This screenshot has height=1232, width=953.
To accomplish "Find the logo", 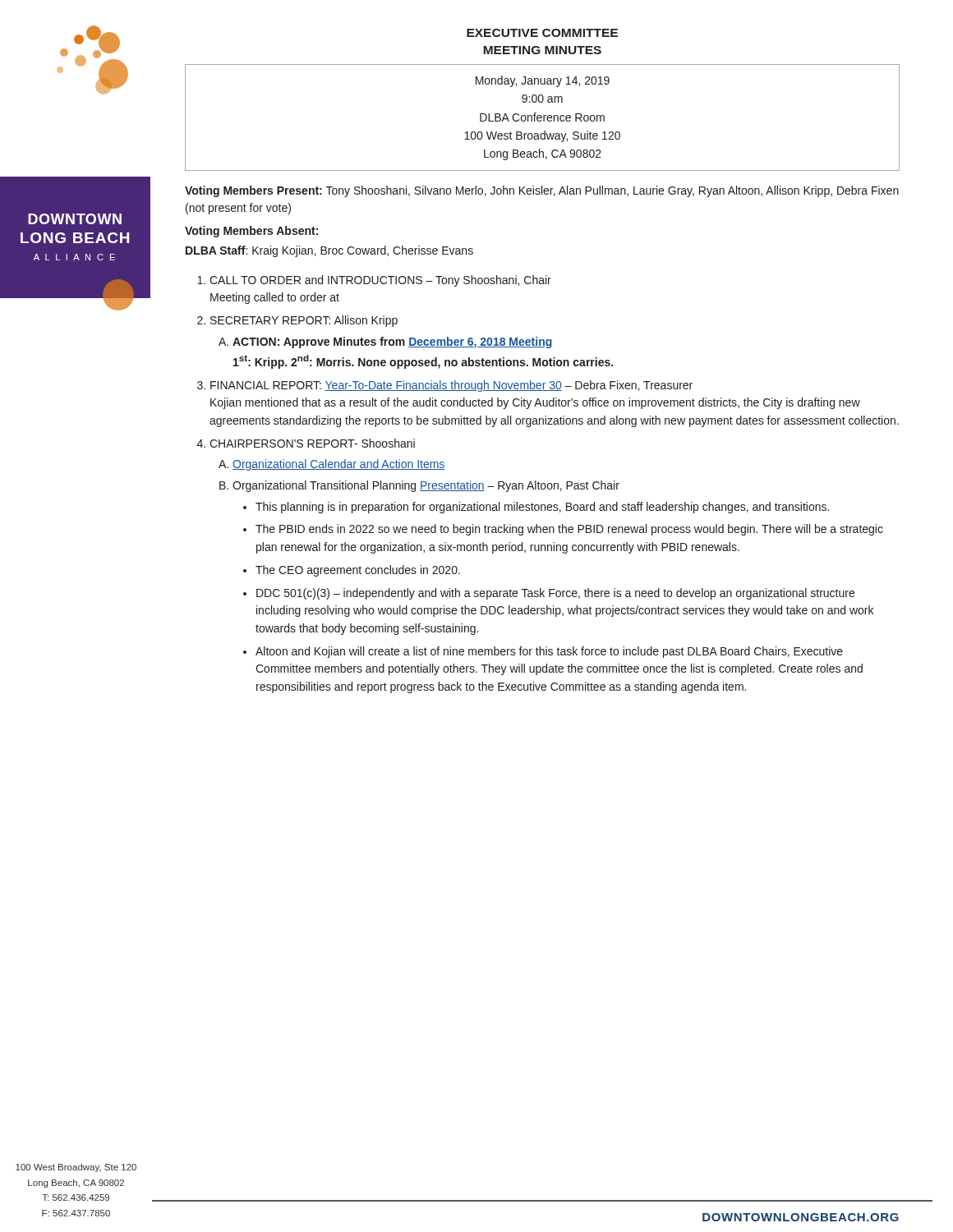I will [x=78, y=101].
